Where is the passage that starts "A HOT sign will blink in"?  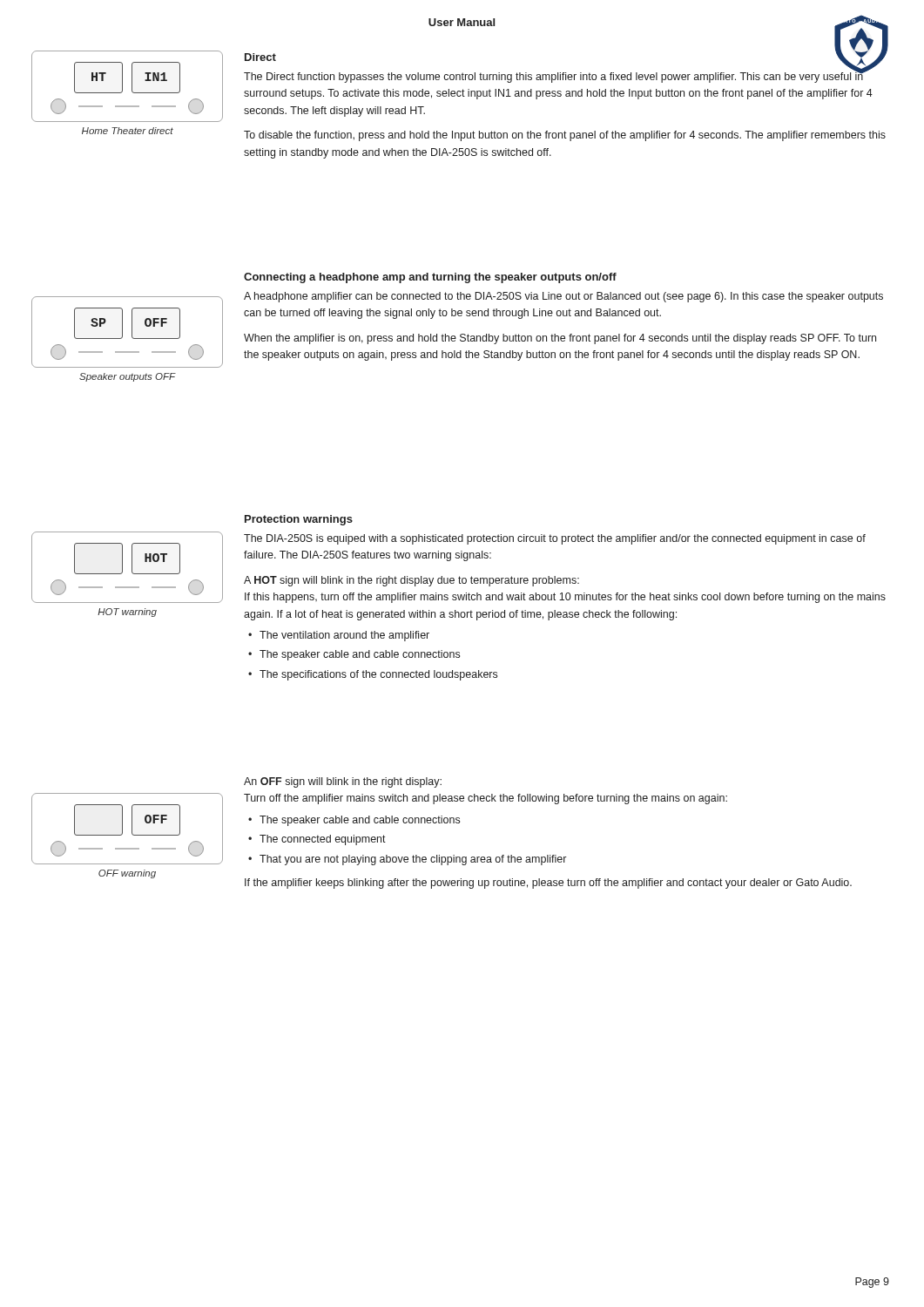click(565, 597)
